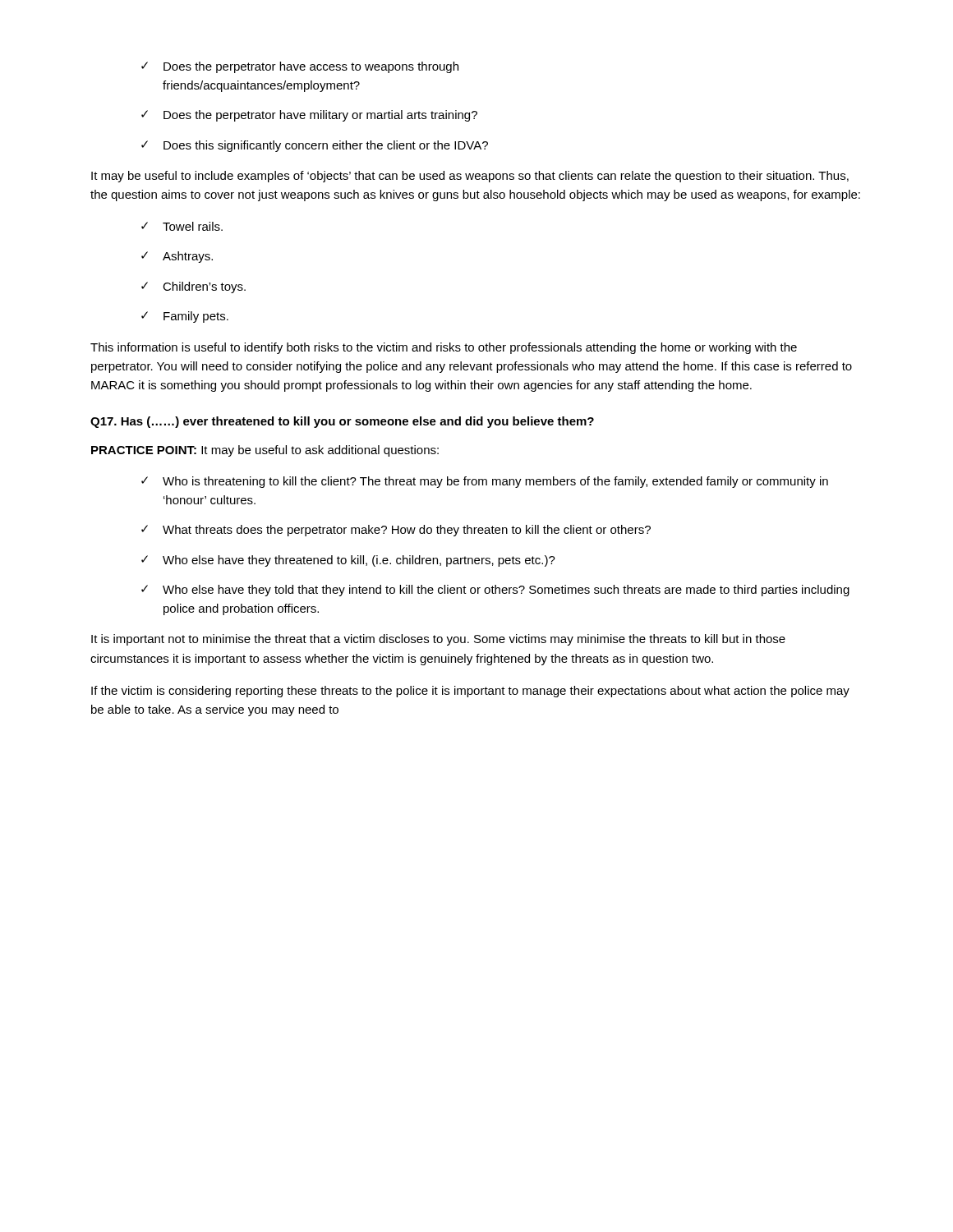
Task: Find the text block that says "This information is"
Action: pyautogui.click(x=476, y=366)
